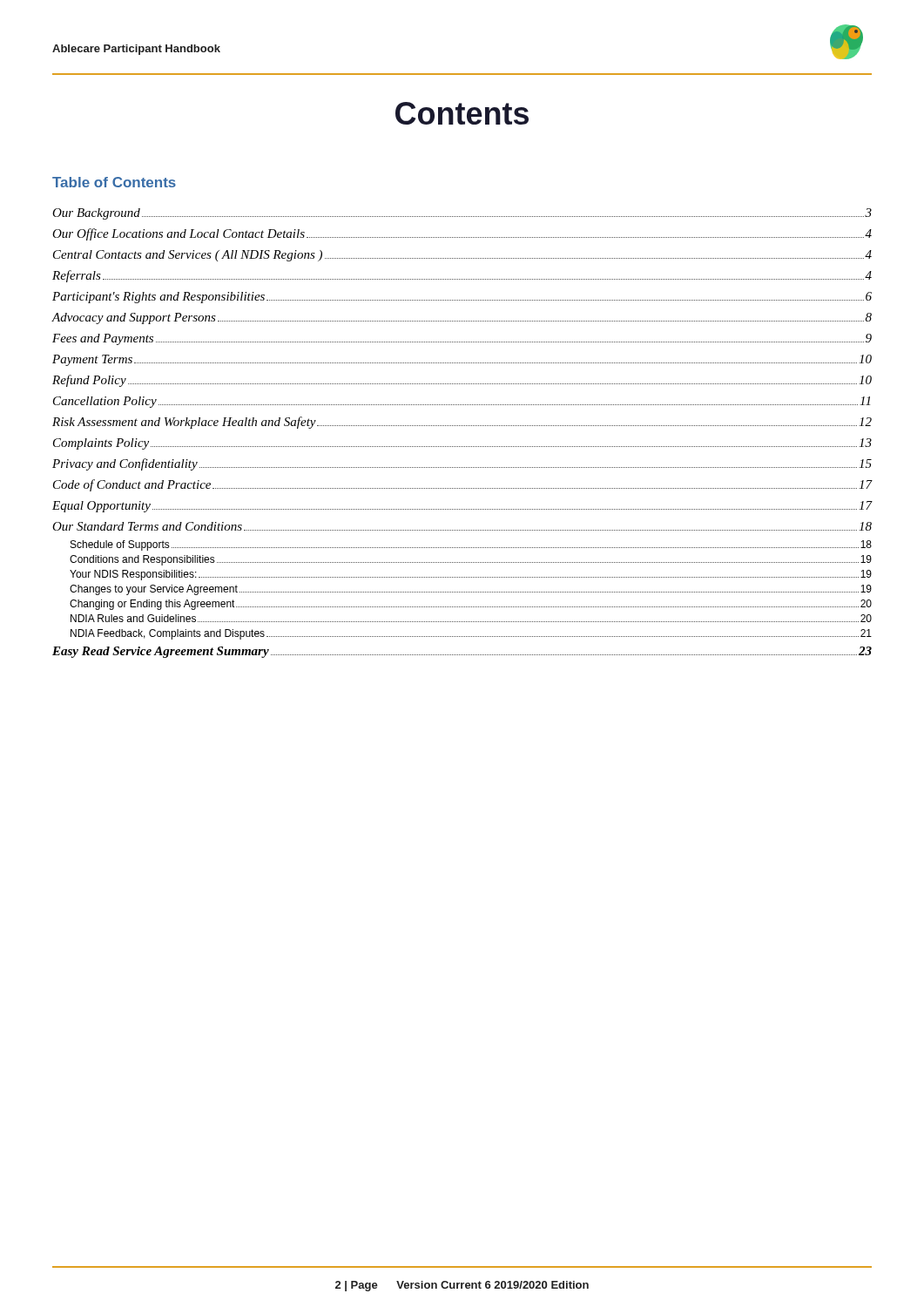Point to "Schedule of Supports 18"
Image resolution: width=924 pixels, height=1307 pixels.
click(471, 544)
